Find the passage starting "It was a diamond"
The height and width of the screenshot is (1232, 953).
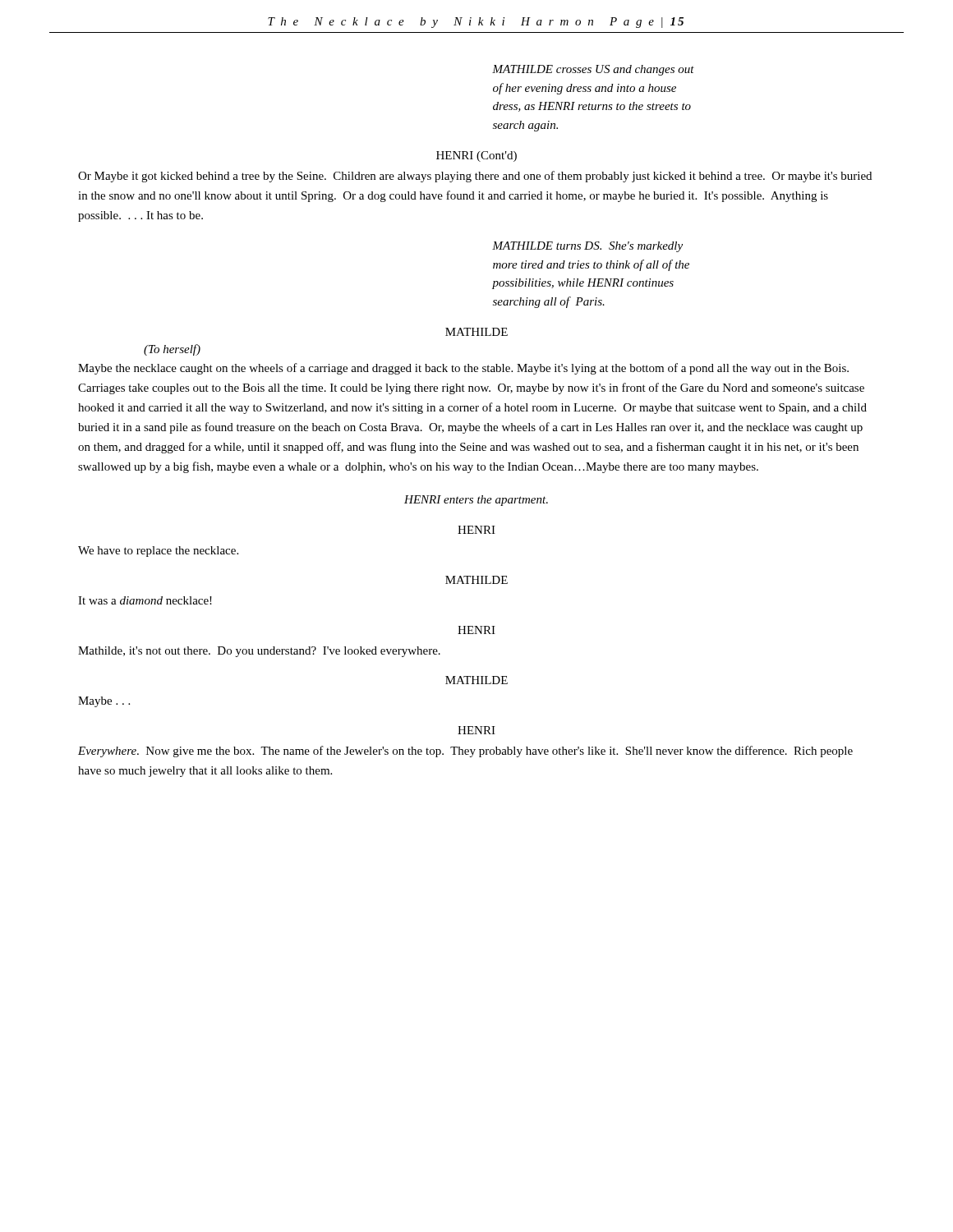point(145,600)
